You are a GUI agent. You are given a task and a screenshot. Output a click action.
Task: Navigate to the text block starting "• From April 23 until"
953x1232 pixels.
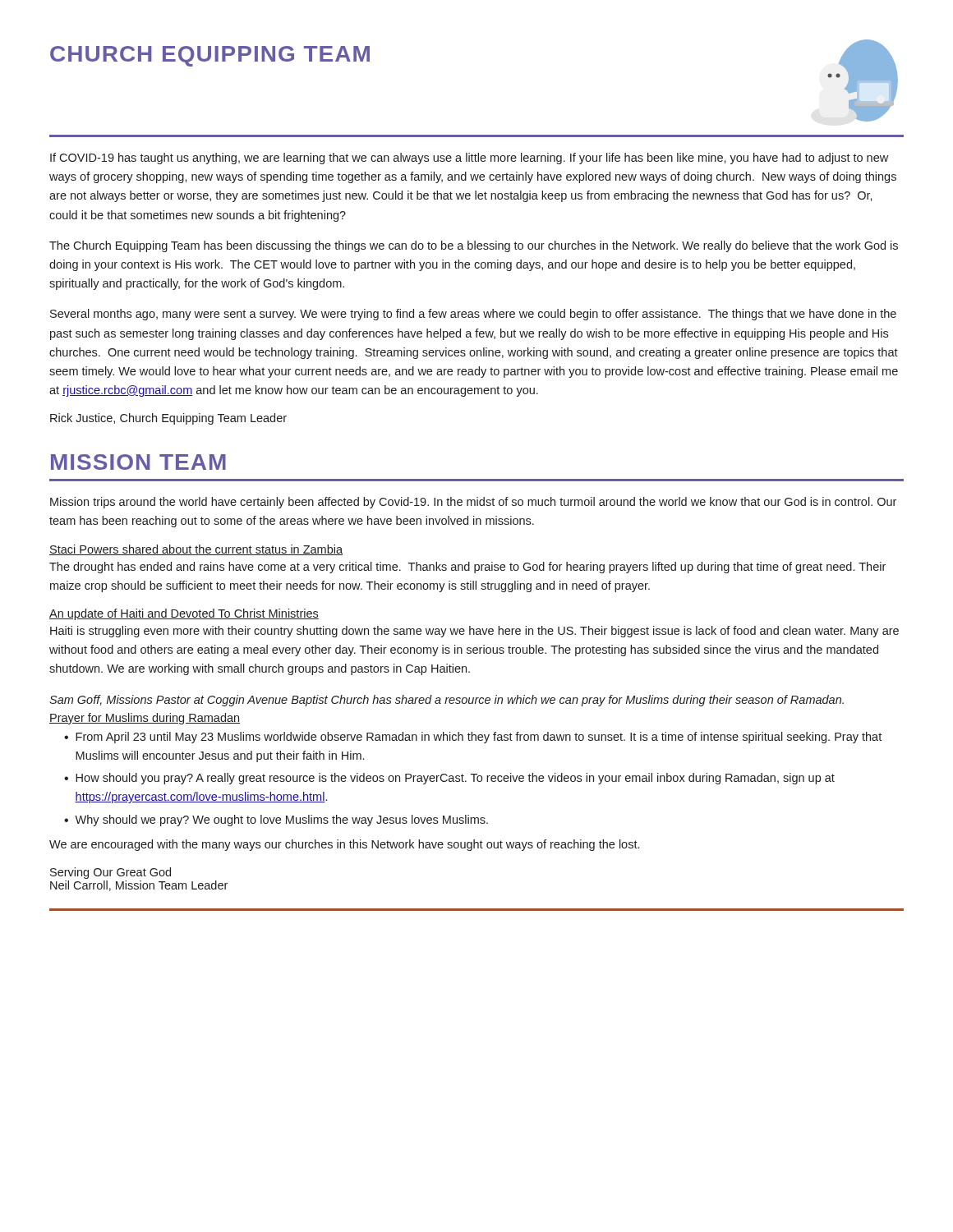click(484, 747)
